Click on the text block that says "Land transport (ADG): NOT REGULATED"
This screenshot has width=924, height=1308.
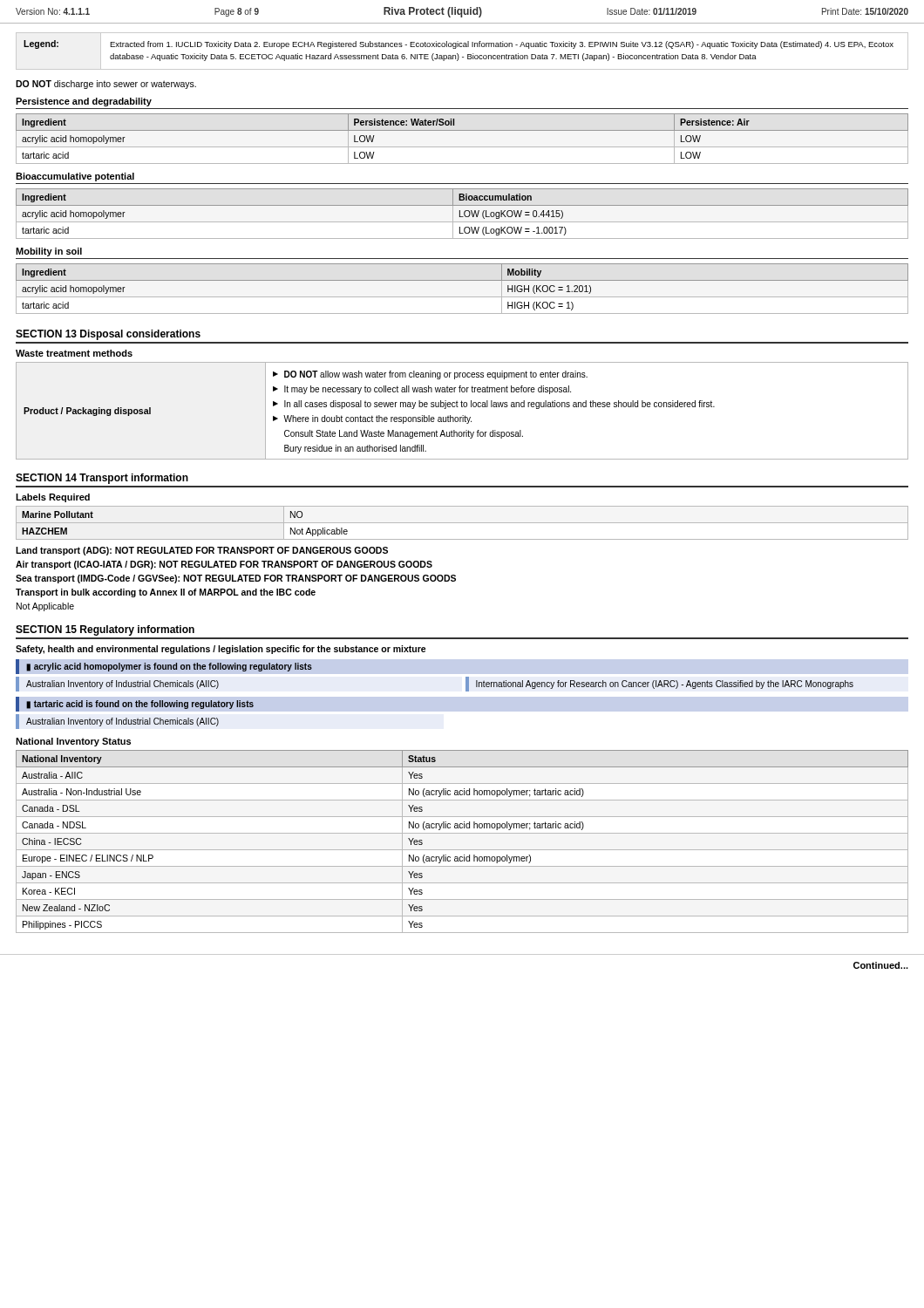click(x=202, y=550)
